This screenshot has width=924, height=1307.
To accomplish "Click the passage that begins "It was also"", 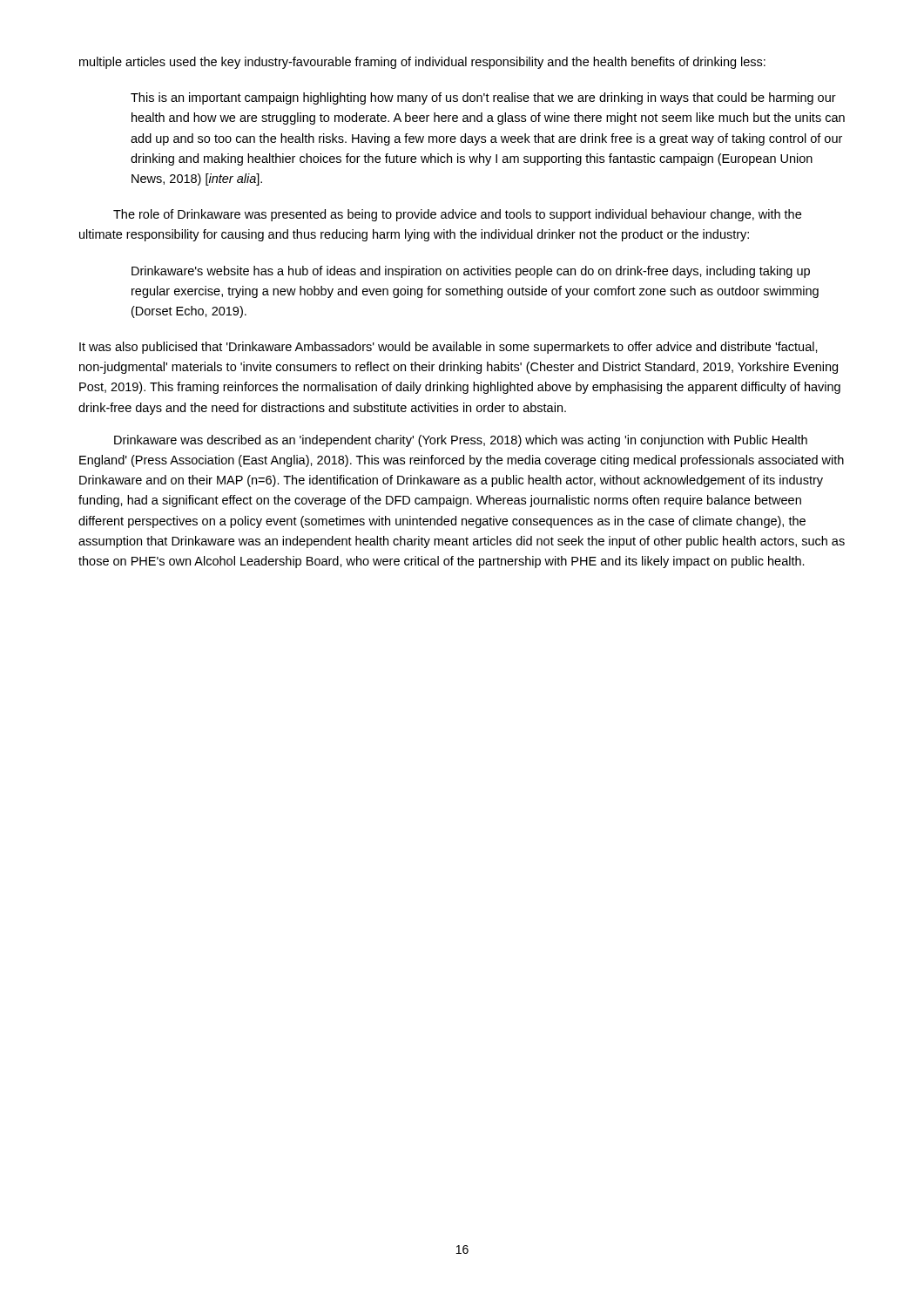I will 462,378.
